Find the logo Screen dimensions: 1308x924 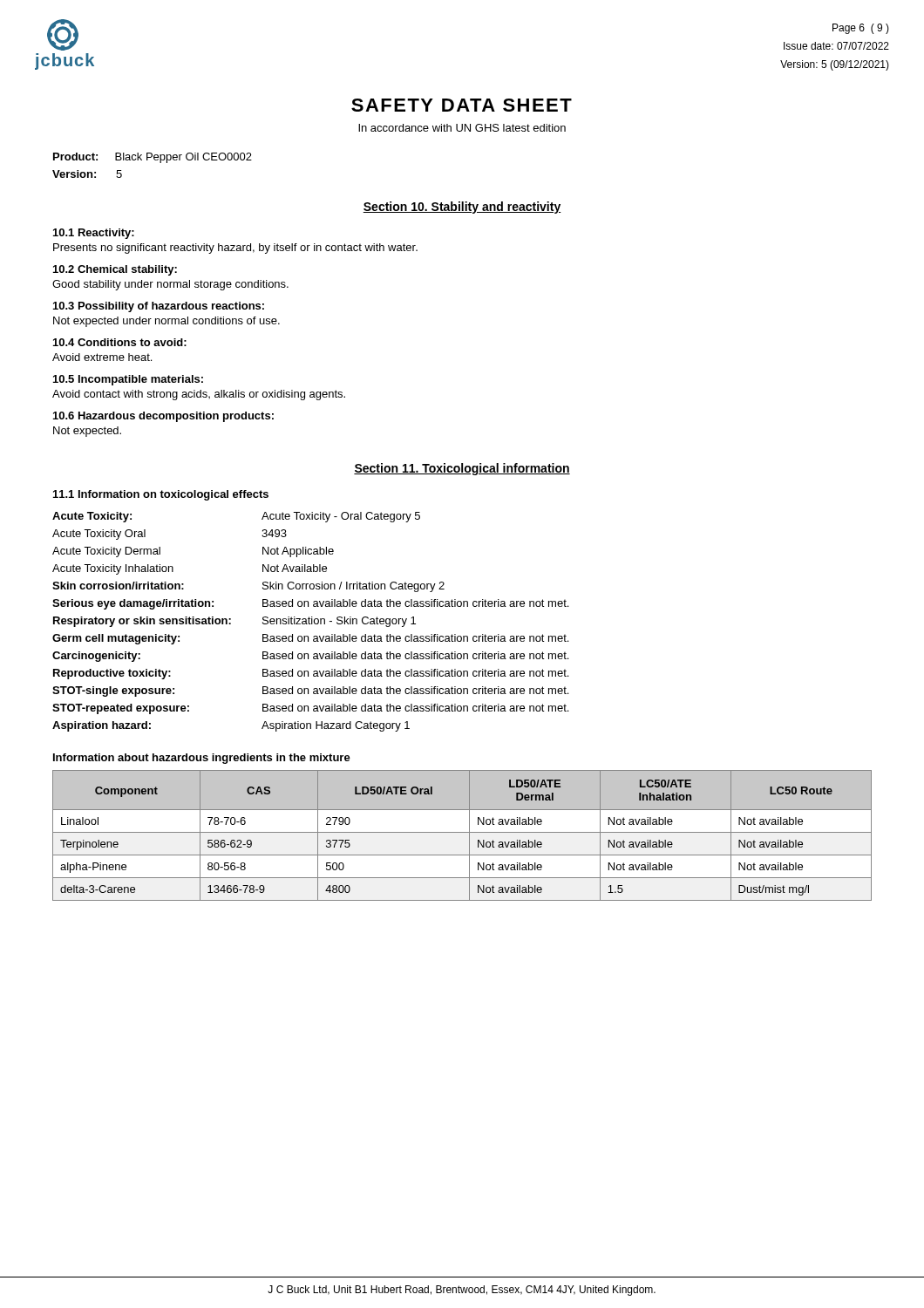click(74, 48)
